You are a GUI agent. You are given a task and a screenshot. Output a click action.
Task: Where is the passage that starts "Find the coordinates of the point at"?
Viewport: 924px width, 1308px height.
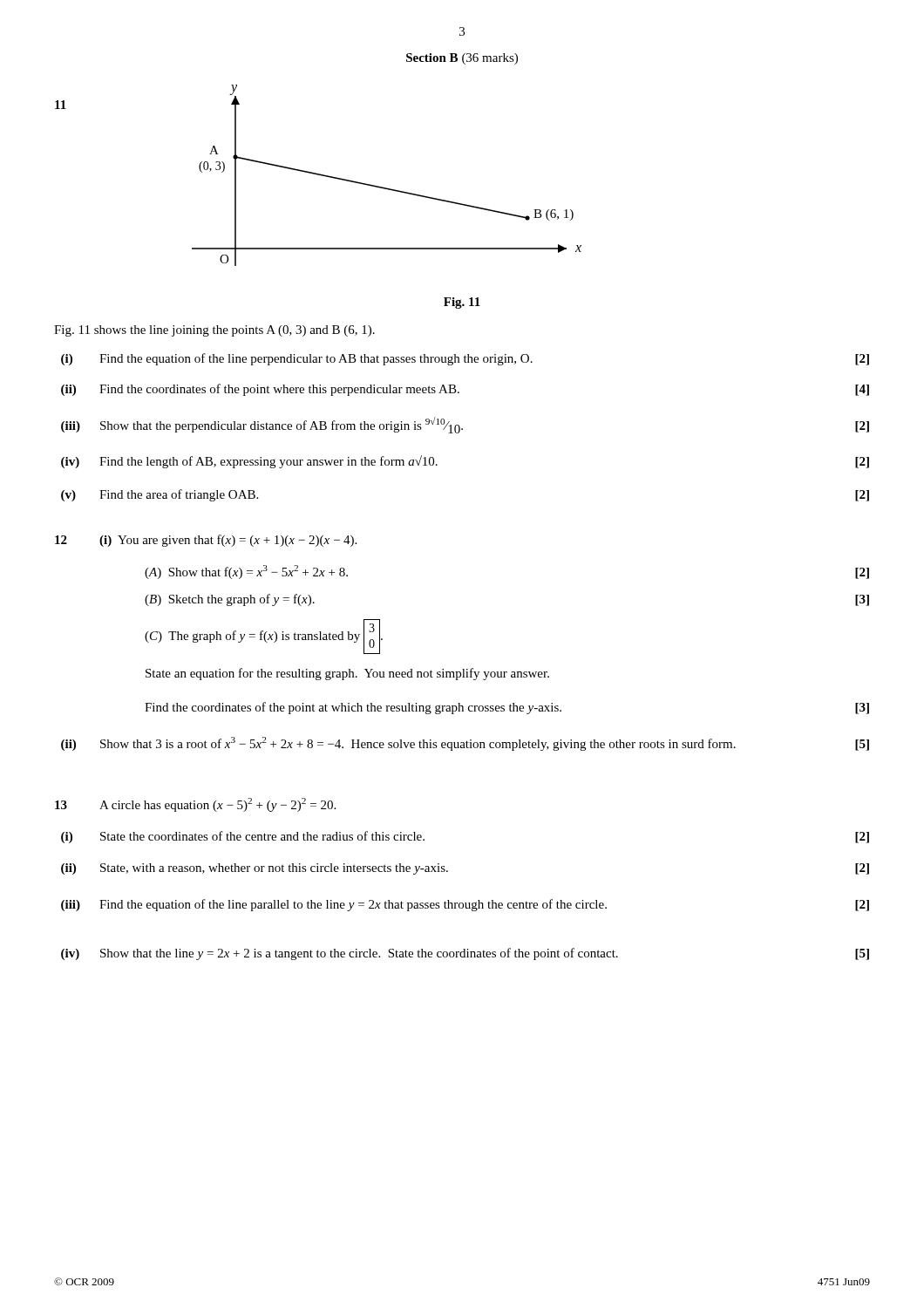pos(462,707)
